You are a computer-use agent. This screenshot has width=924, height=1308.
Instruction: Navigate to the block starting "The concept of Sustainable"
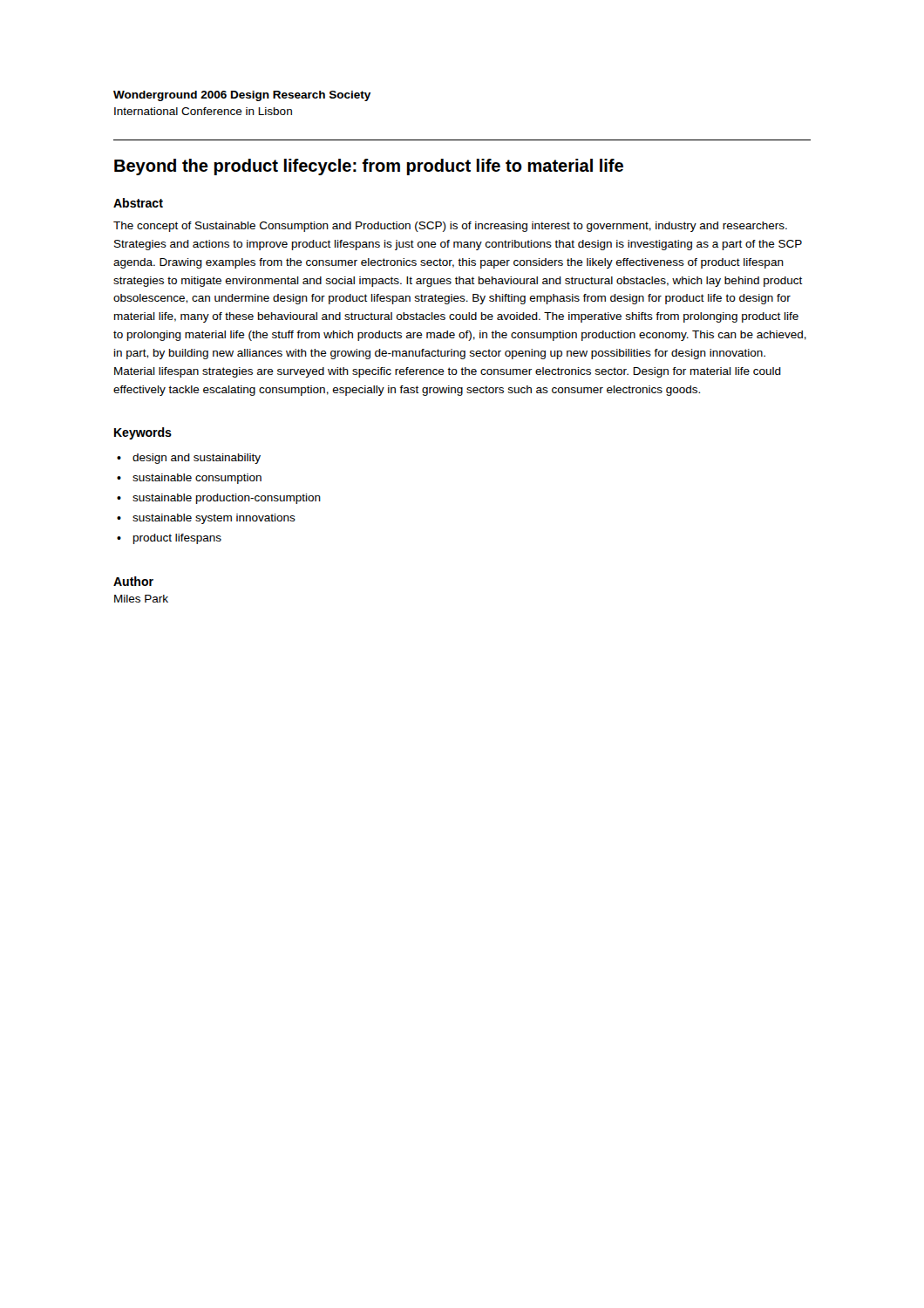460,307
